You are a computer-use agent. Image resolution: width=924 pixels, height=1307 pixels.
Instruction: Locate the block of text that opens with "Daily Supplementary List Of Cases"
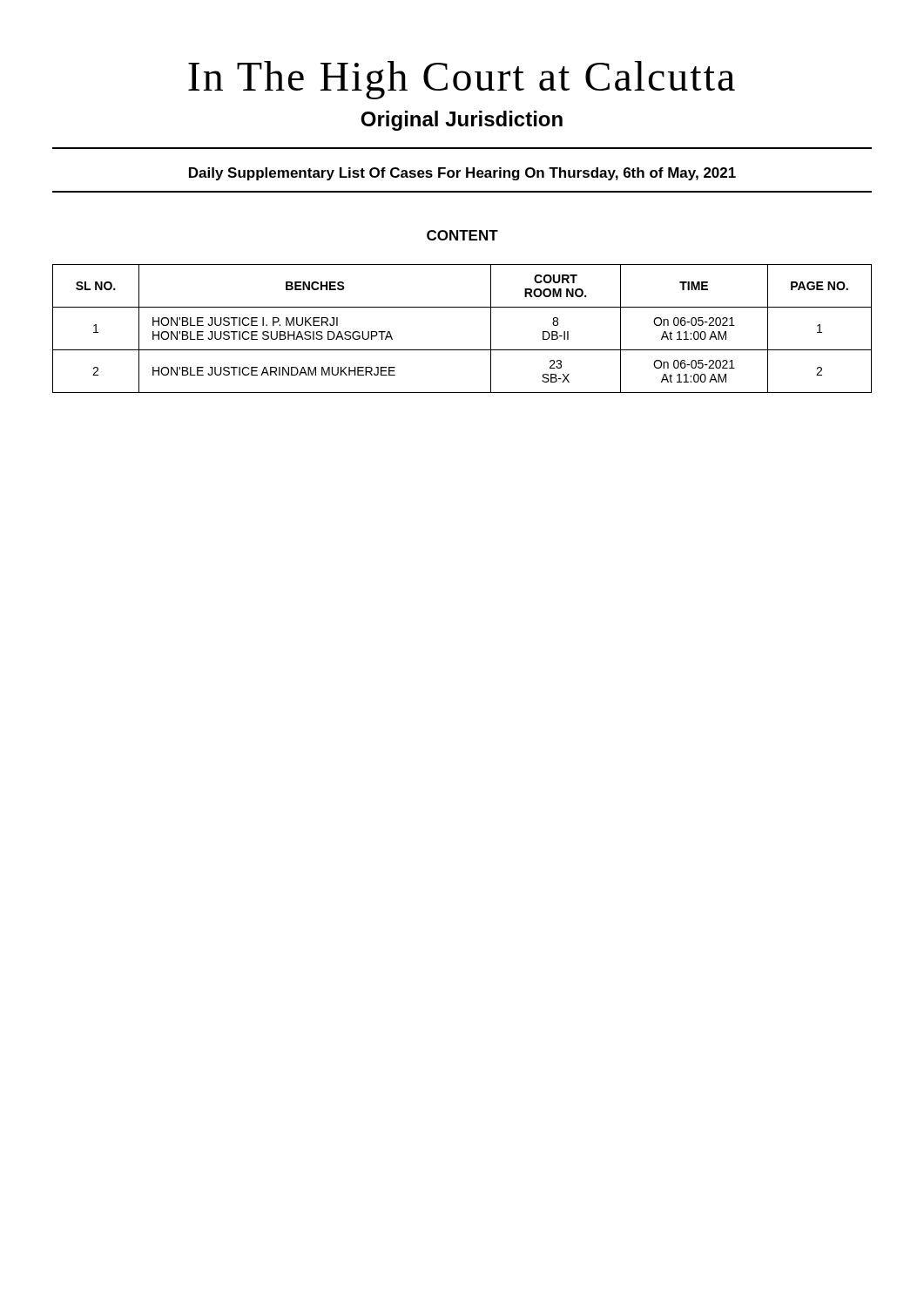462,173
